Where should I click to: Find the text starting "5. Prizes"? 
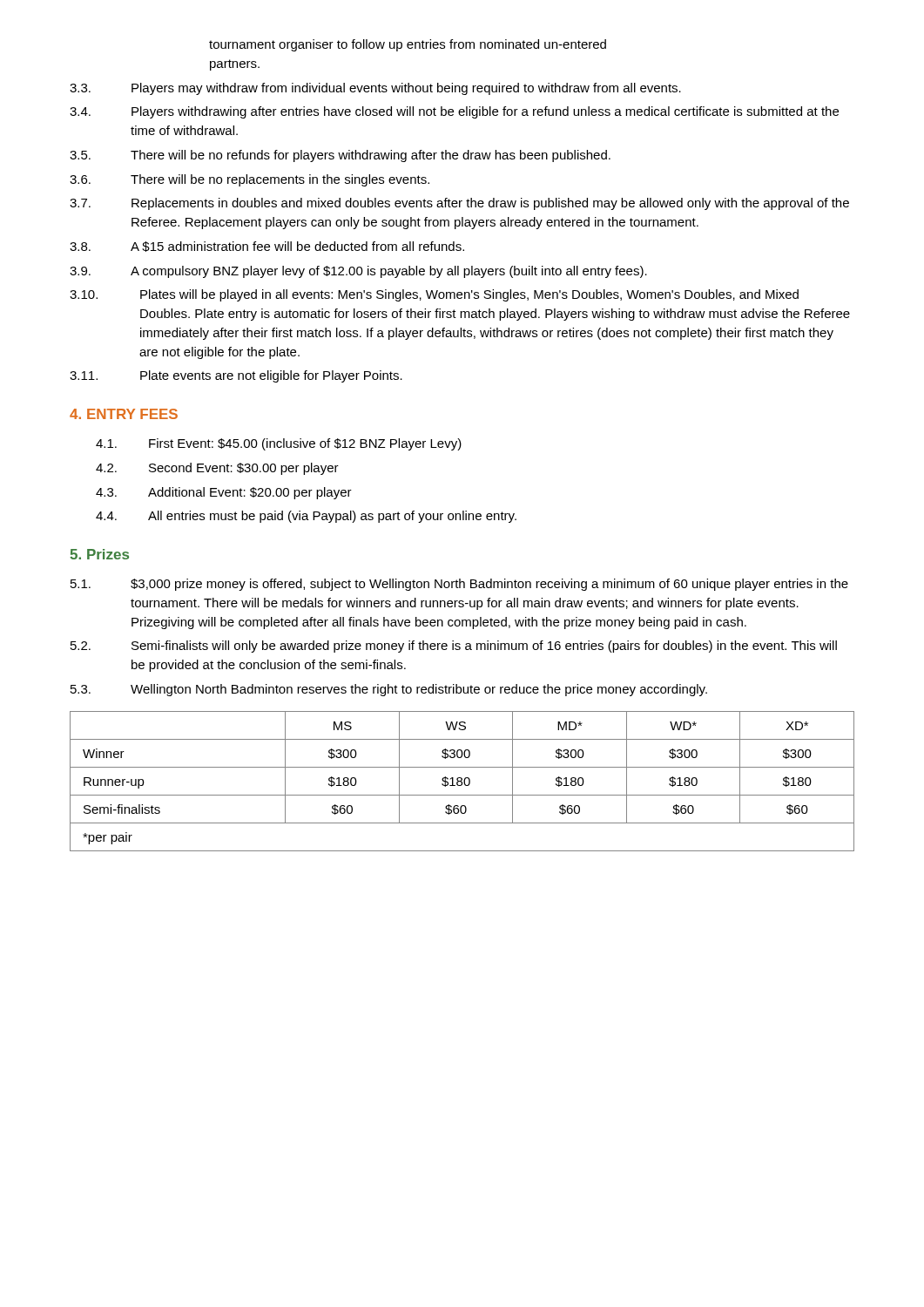[100, 555]
